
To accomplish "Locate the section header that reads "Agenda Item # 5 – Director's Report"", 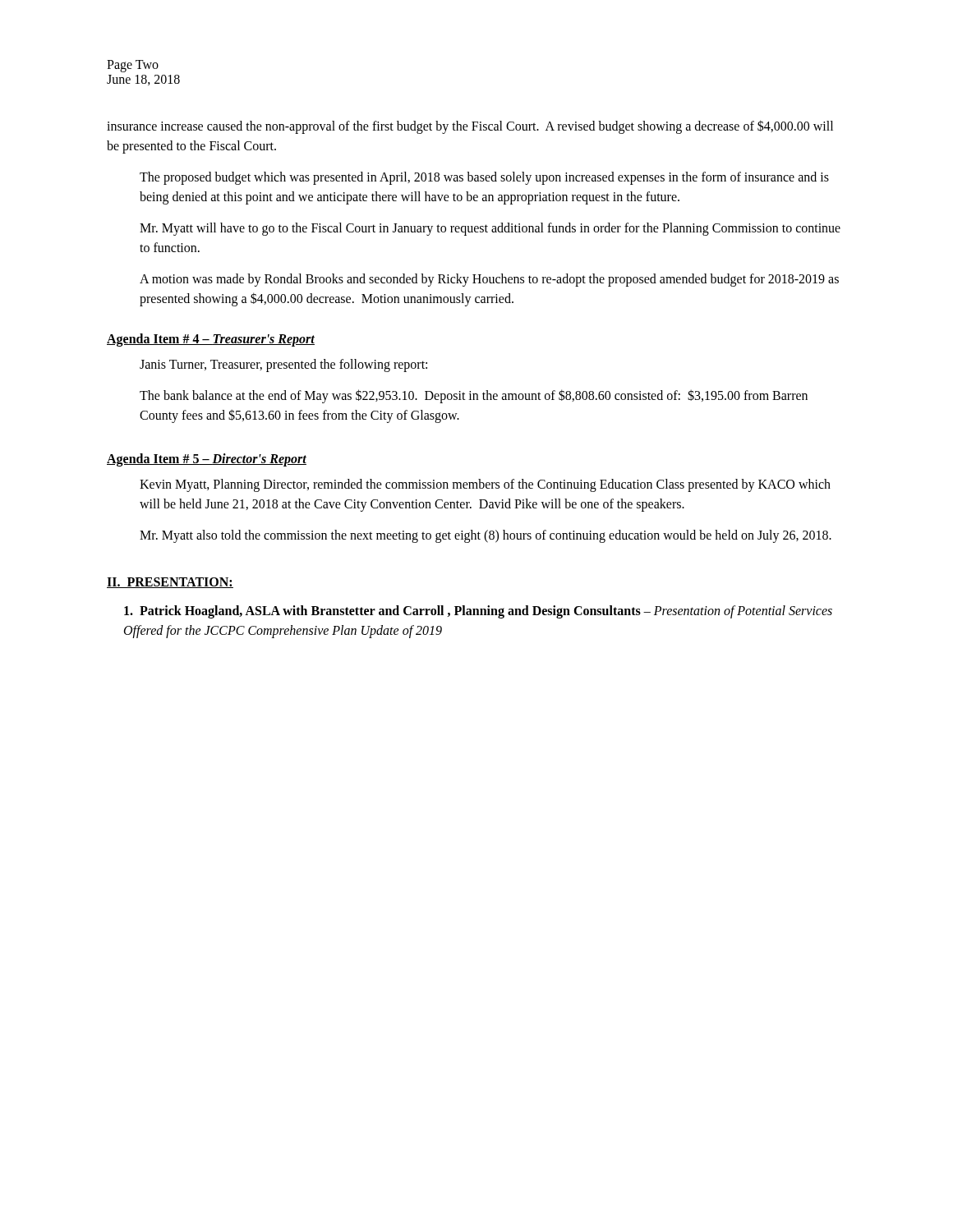I will coord(207,459).
